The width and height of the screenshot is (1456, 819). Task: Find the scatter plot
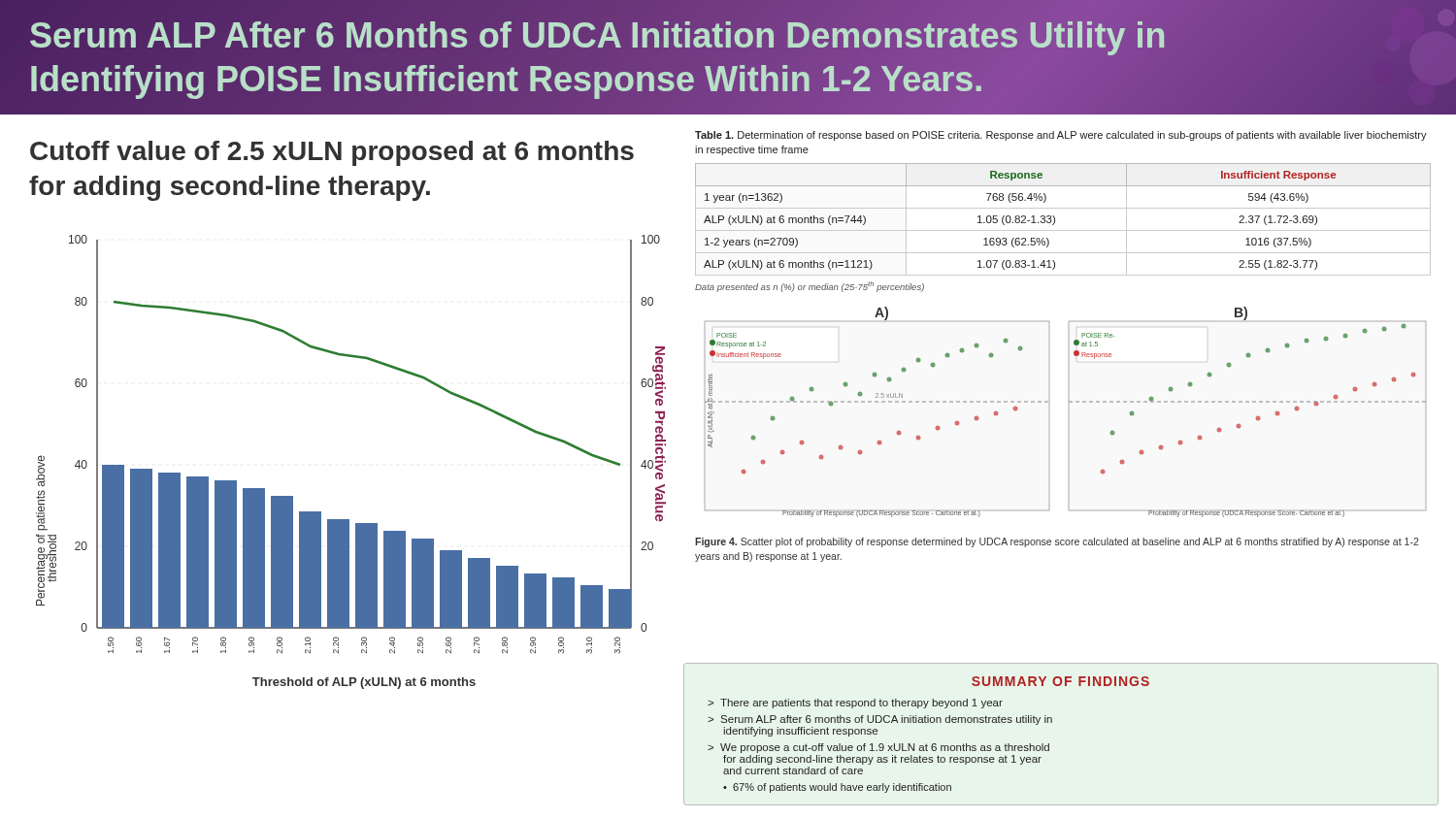pyautogui.click(x=1063, y=415)
